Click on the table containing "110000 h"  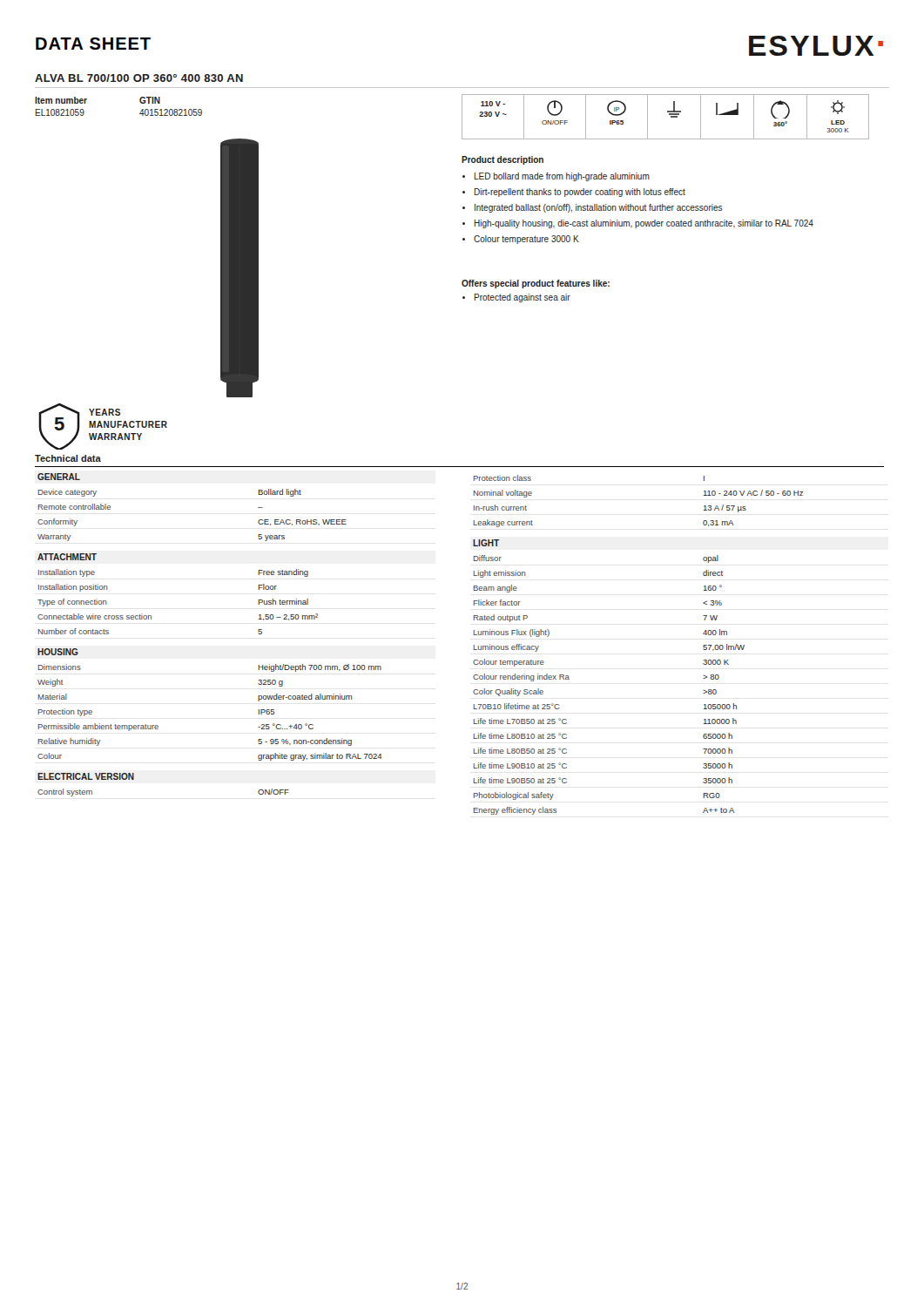pyautogui.click(x=679, y=677)
